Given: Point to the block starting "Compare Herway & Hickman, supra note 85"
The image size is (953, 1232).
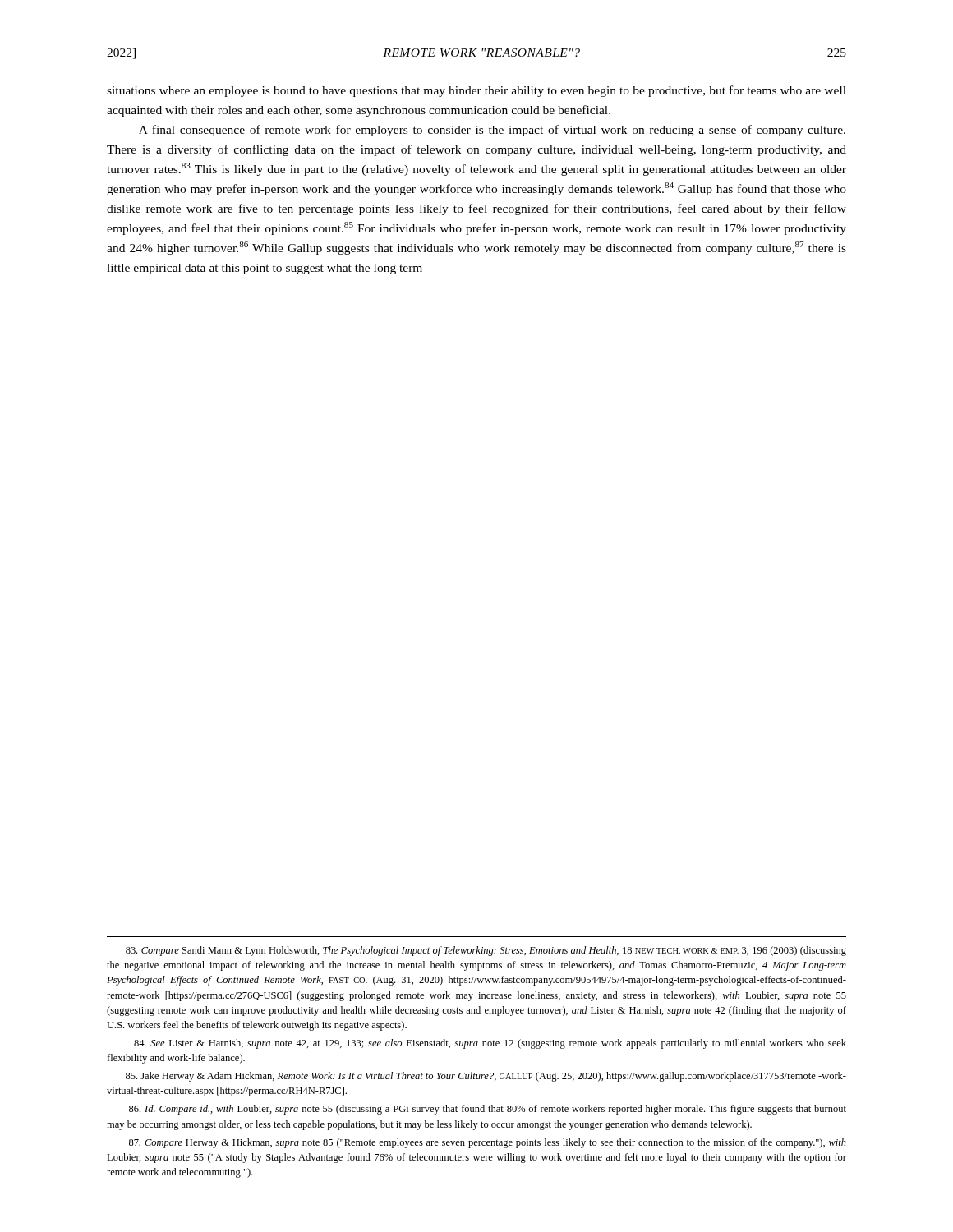Looking at the screenshot, I should point(476,1157).
